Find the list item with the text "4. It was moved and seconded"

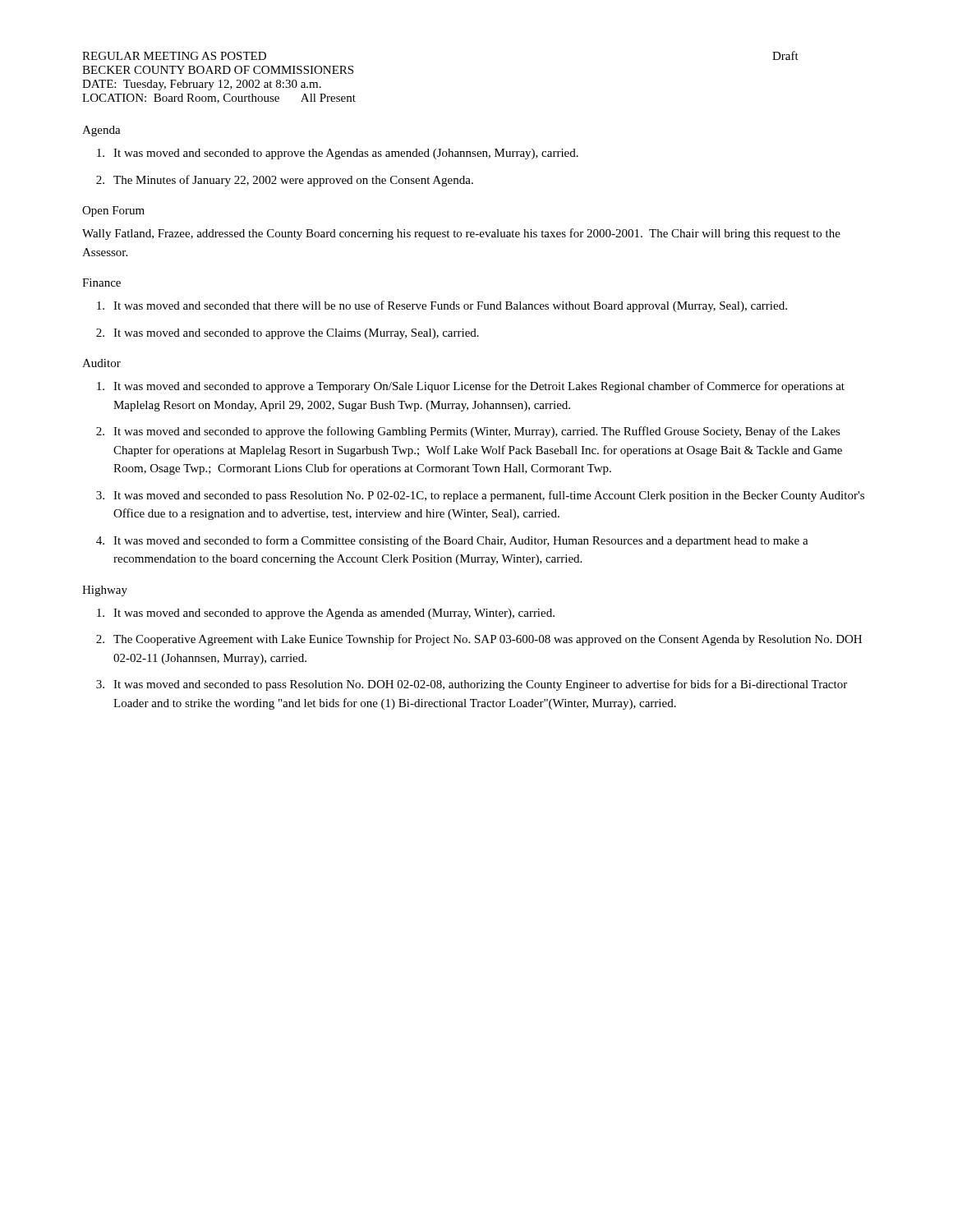pos(476,549)
